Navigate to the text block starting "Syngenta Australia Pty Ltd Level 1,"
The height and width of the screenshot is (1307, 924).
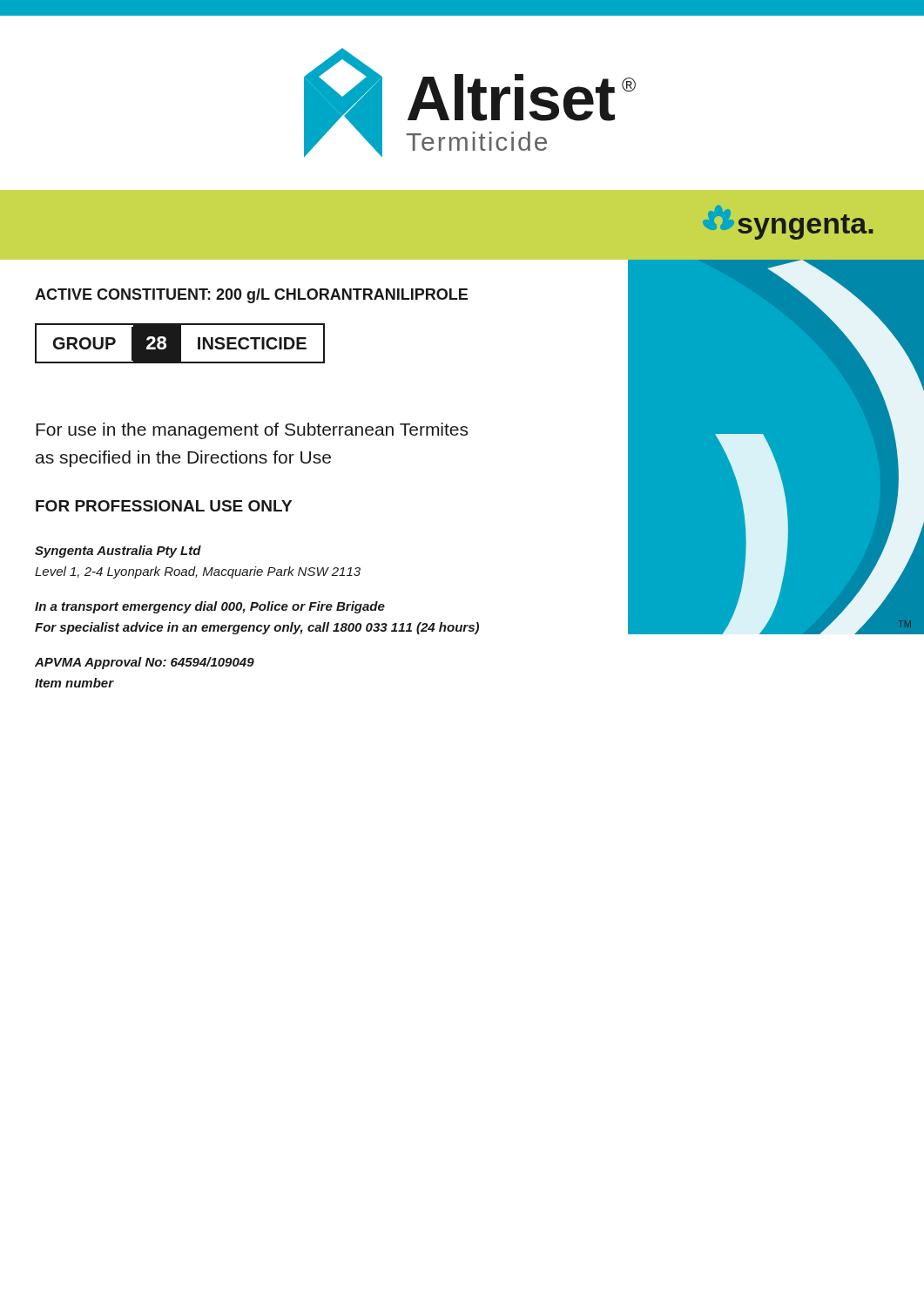coord(198,561)
